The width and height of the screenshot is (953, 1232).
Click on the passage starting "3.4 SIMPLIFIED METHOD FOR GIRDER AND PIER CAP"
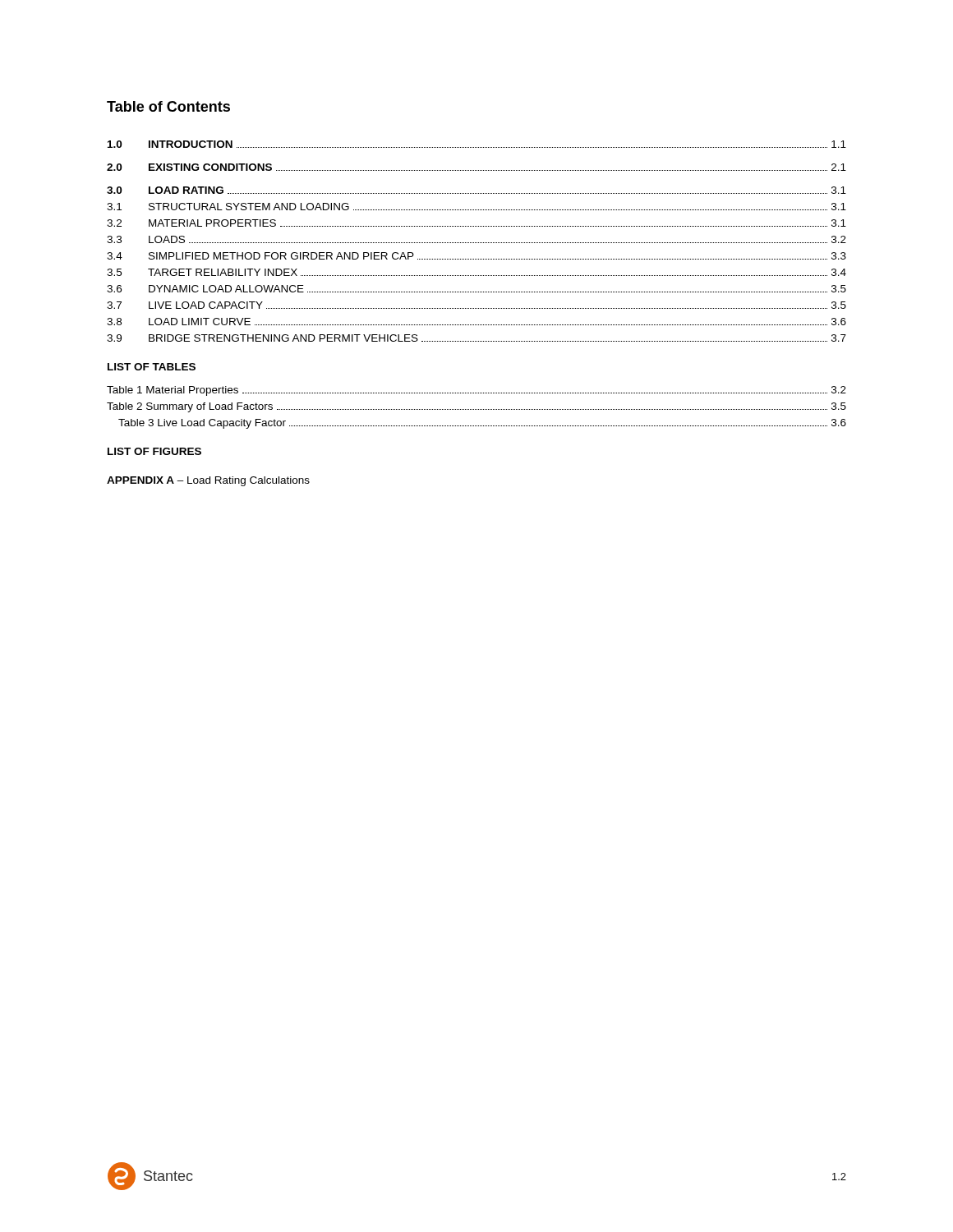click(476, 255)
